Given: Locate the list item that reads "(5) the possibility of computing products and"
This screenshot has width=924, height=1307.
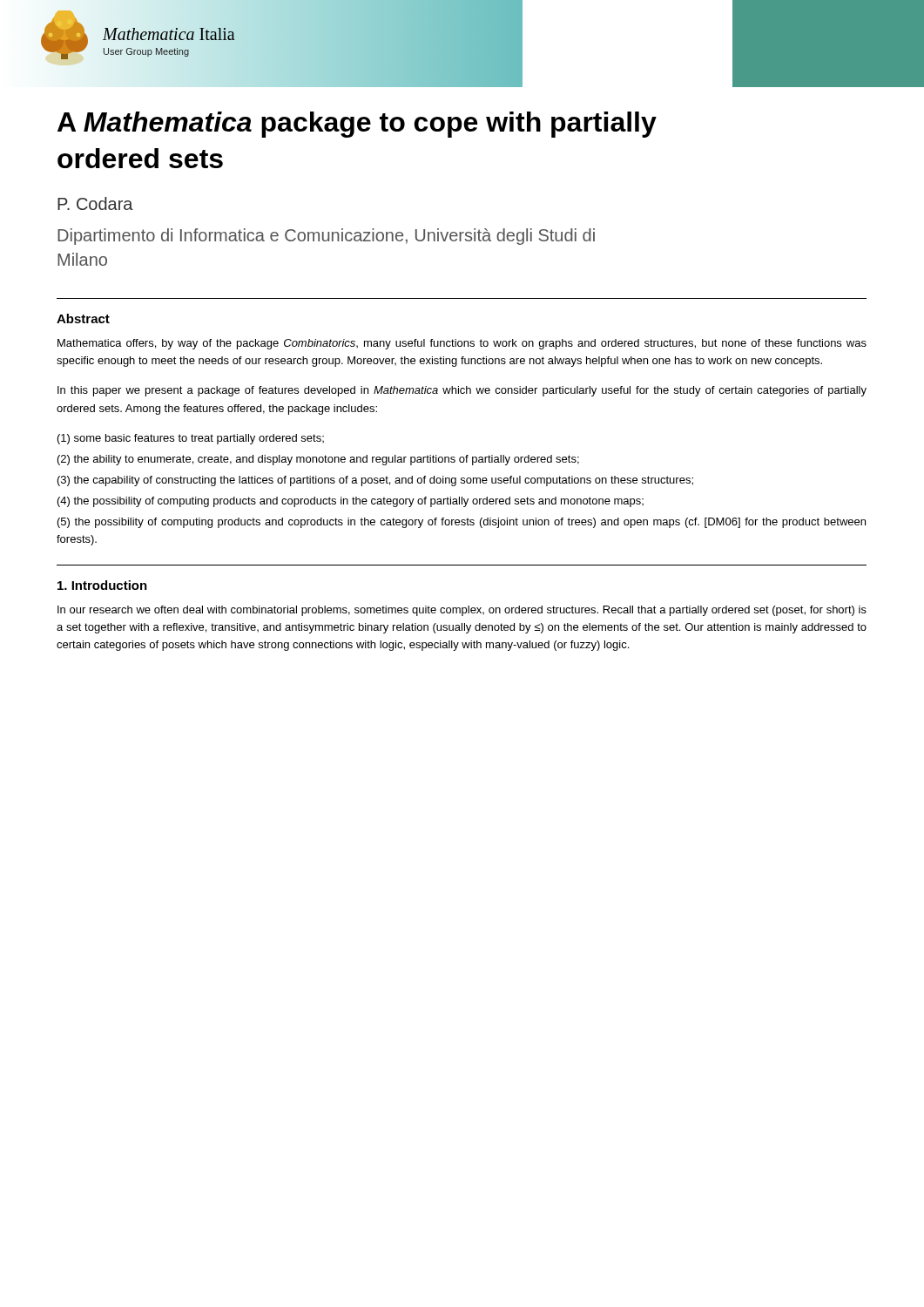Looking at the screenshot, I should (462, 531).
